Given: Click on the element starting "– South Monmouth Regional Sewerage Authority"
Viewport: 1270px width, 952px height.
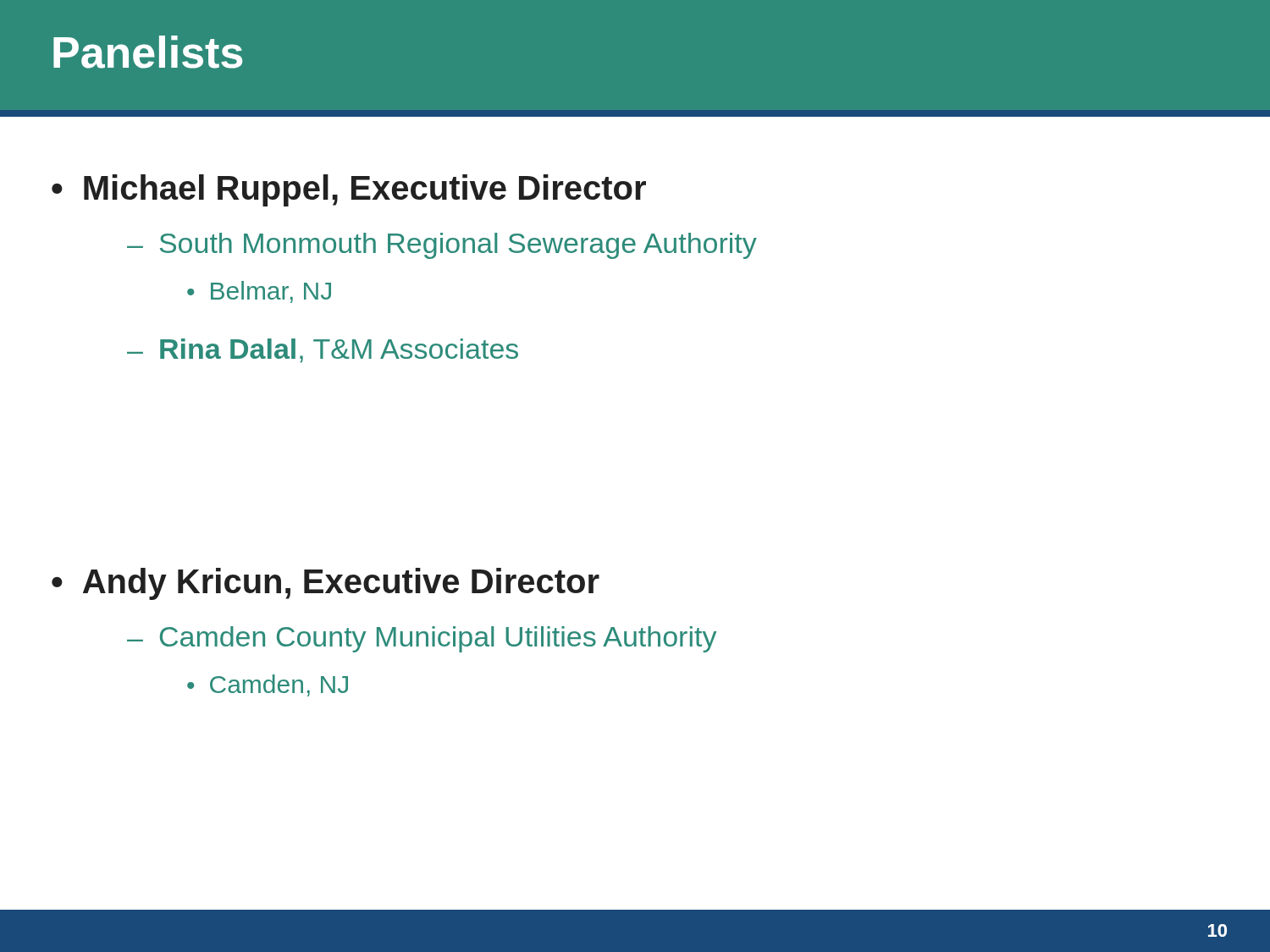Looking at the screenshot, I should [x=442, y=244].
